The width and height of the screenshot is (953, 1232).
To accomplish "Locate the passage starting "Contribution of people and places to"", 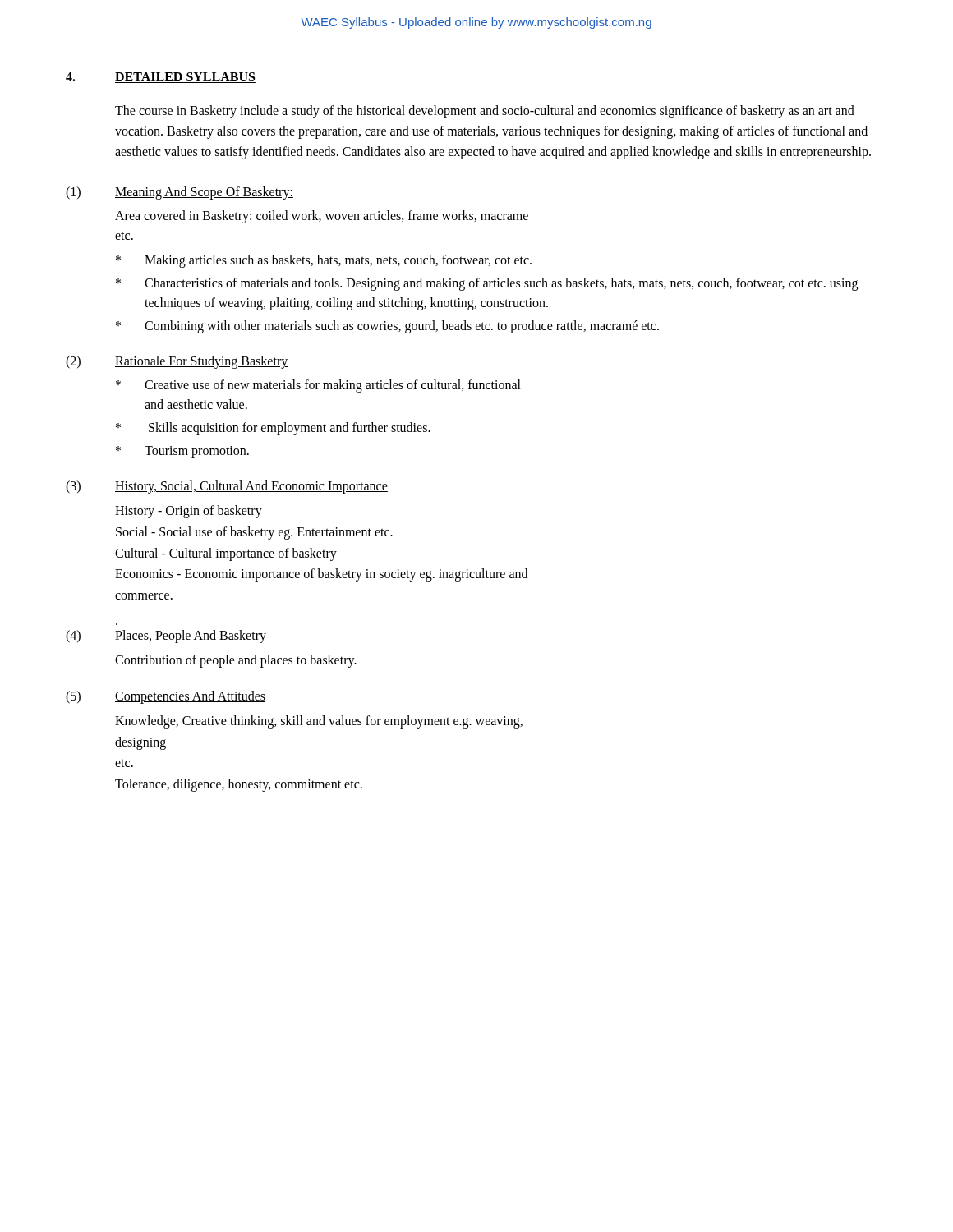I will [236, 660].
